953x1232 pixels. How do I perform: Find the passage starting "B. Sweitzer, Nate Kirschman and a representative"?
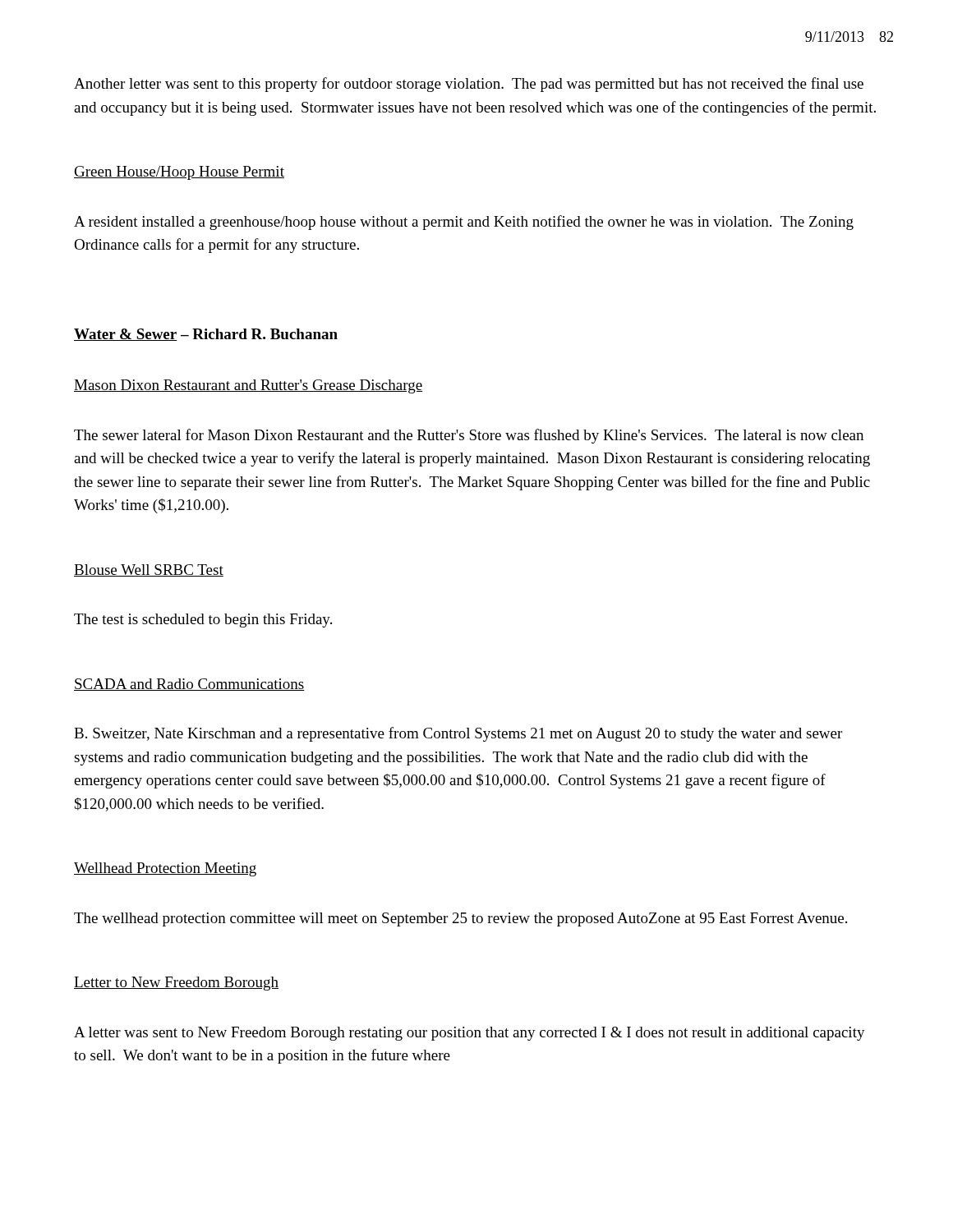coord(458,768)
